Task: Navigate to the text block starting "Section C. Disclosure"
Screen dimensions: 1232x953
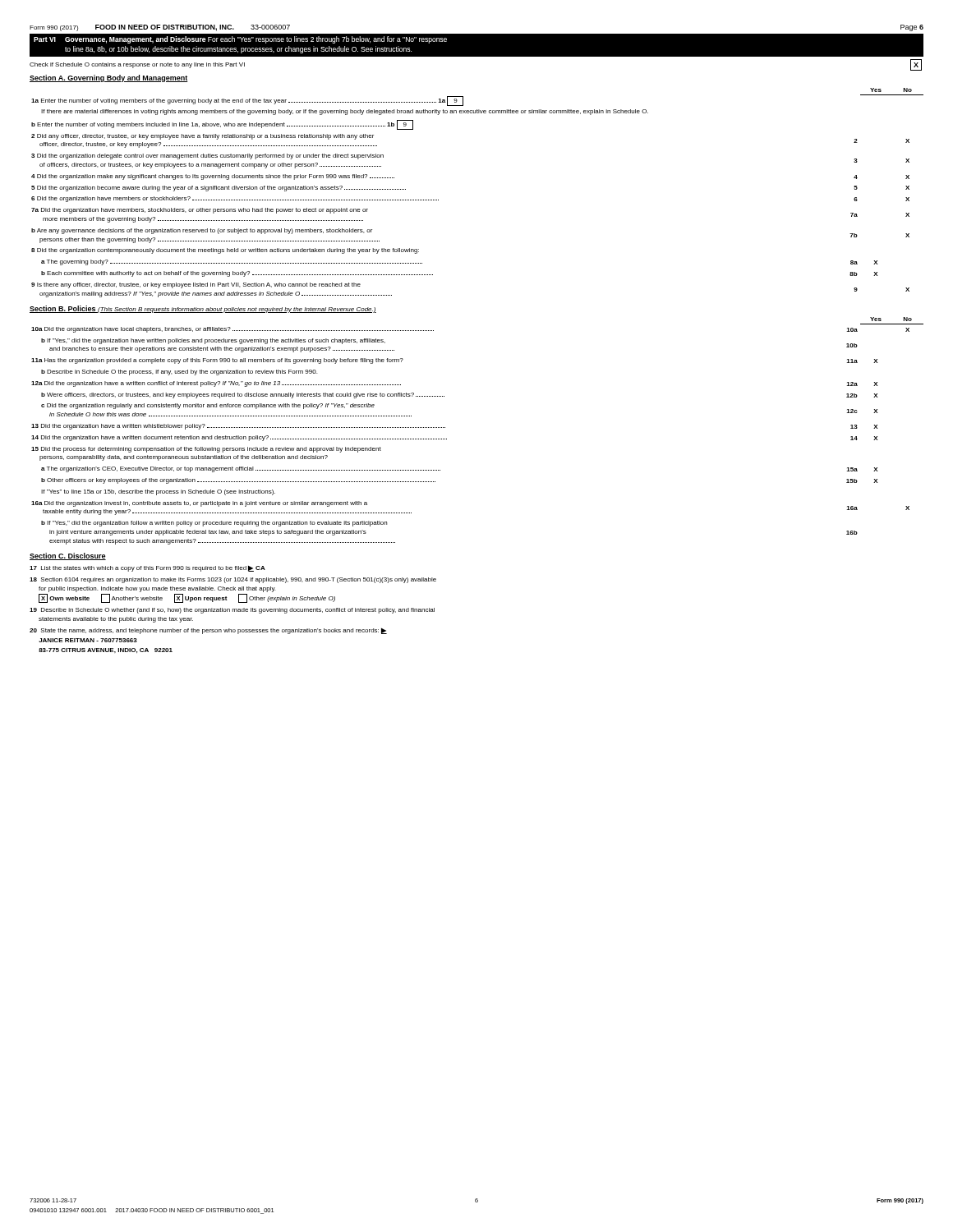Action: tap(68, 556)
